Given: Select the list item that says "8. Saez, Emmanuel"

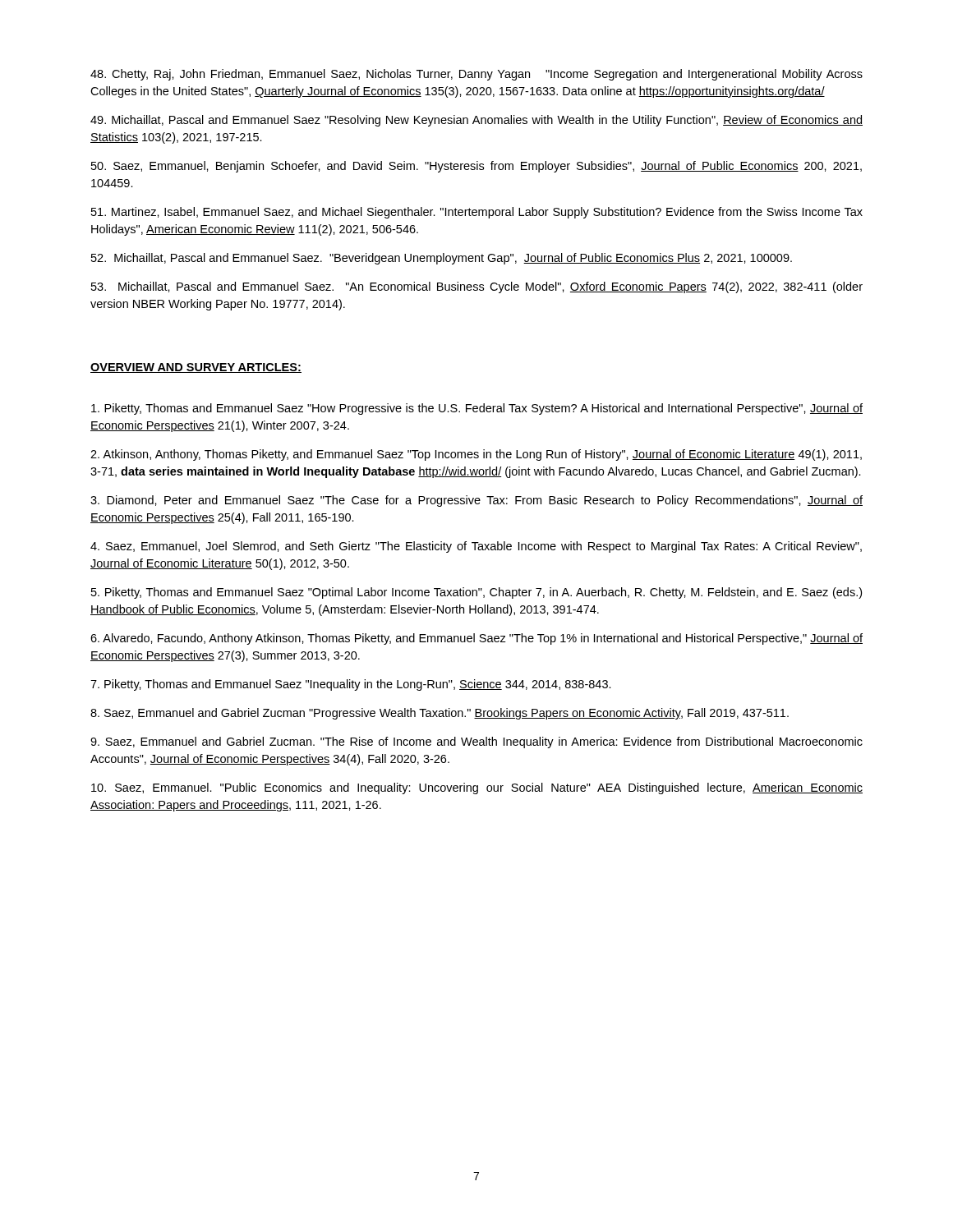Looking at the screenshot, I should tap(440, 713).
